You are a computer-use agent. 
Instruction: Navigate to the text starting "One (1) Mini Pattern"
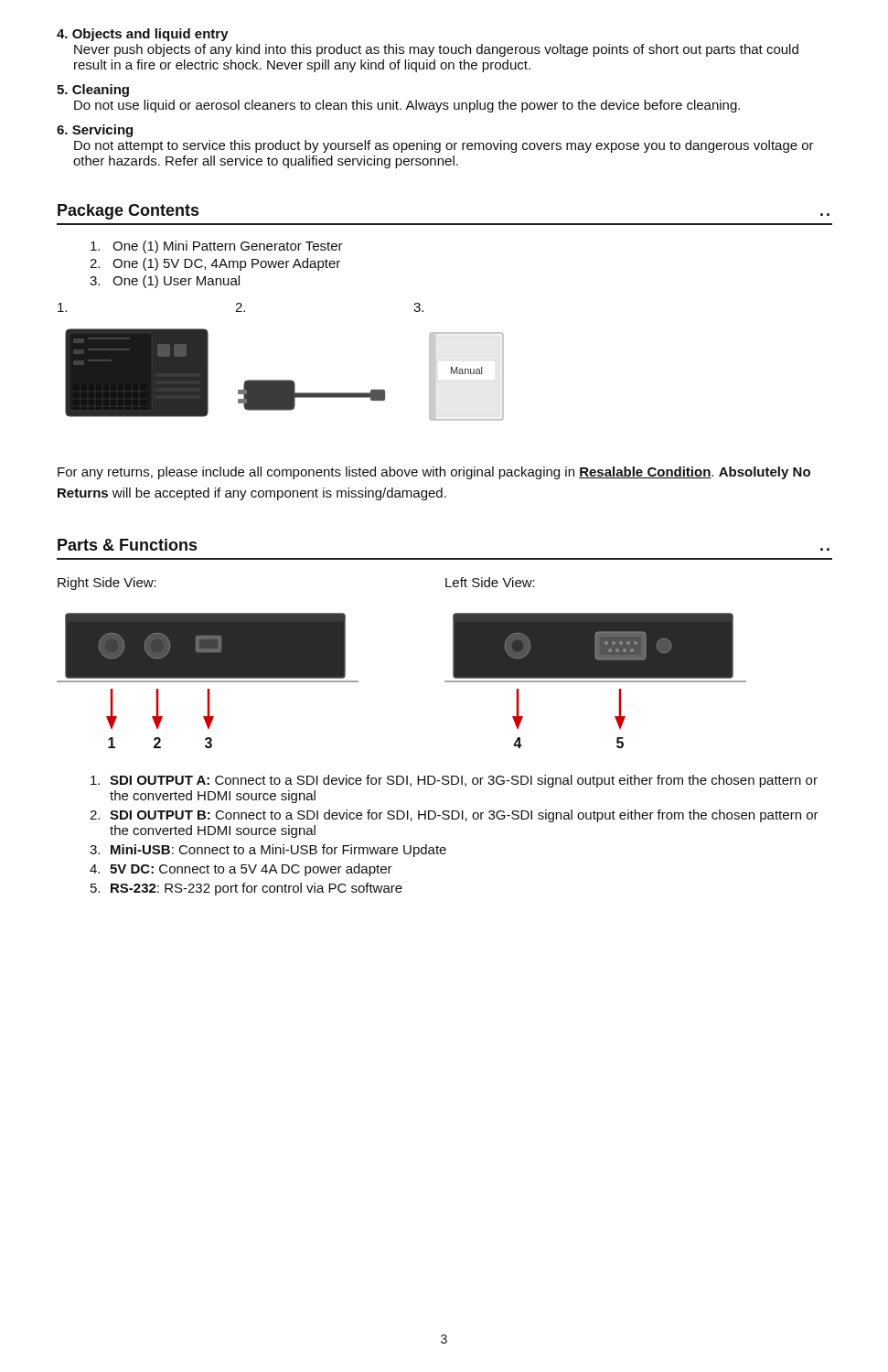coord(216,246)
